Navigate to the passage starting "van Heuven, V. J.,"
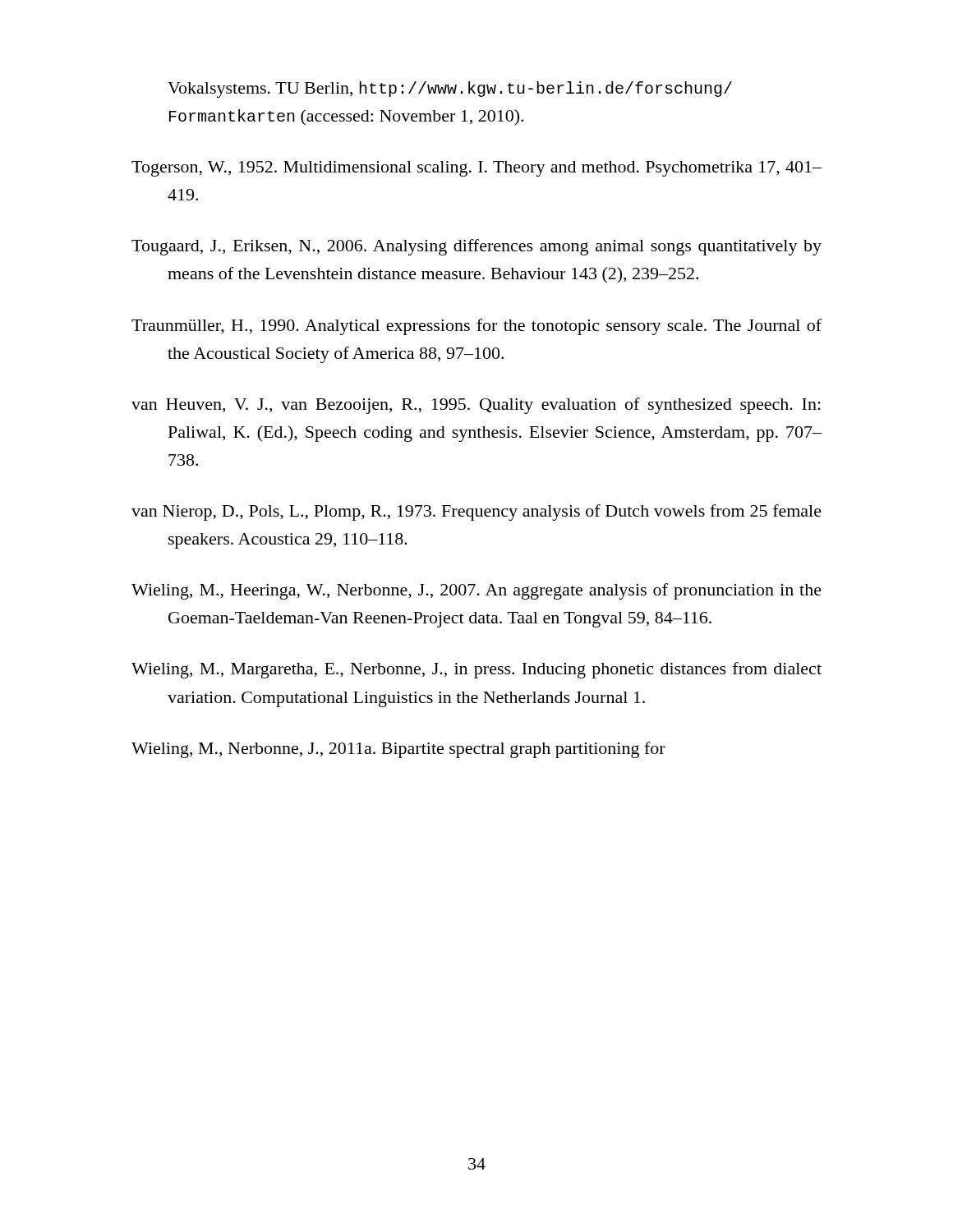 tap(476, 432)
